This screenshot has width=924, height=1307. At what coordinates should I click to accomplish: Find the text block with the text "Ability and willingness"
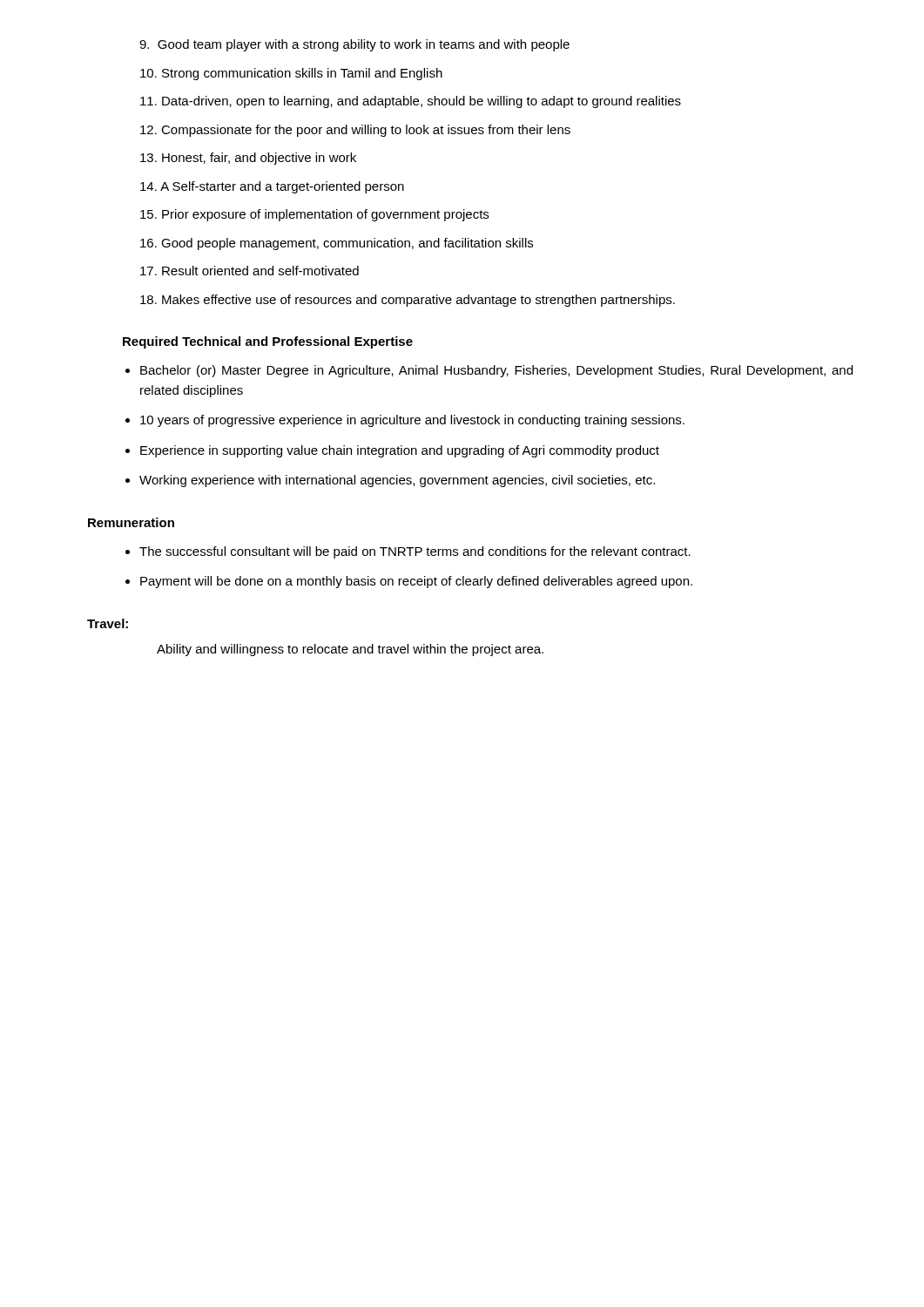(351, 648)
